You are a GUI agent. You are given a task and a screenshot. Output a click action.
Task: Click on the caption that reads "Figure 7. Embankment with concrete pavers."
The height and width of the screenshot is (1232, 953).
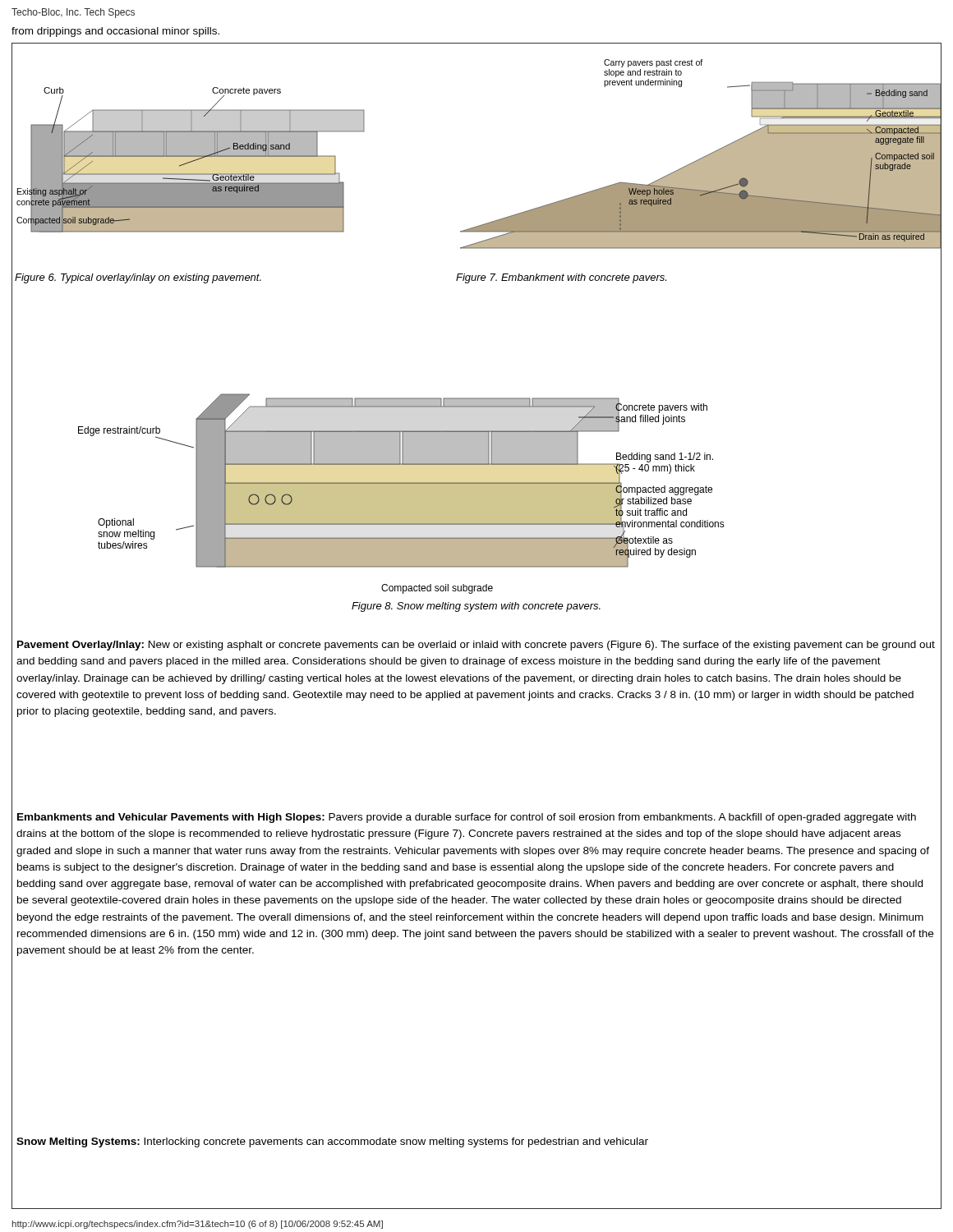pyautogui.click(x=562, y=277)
